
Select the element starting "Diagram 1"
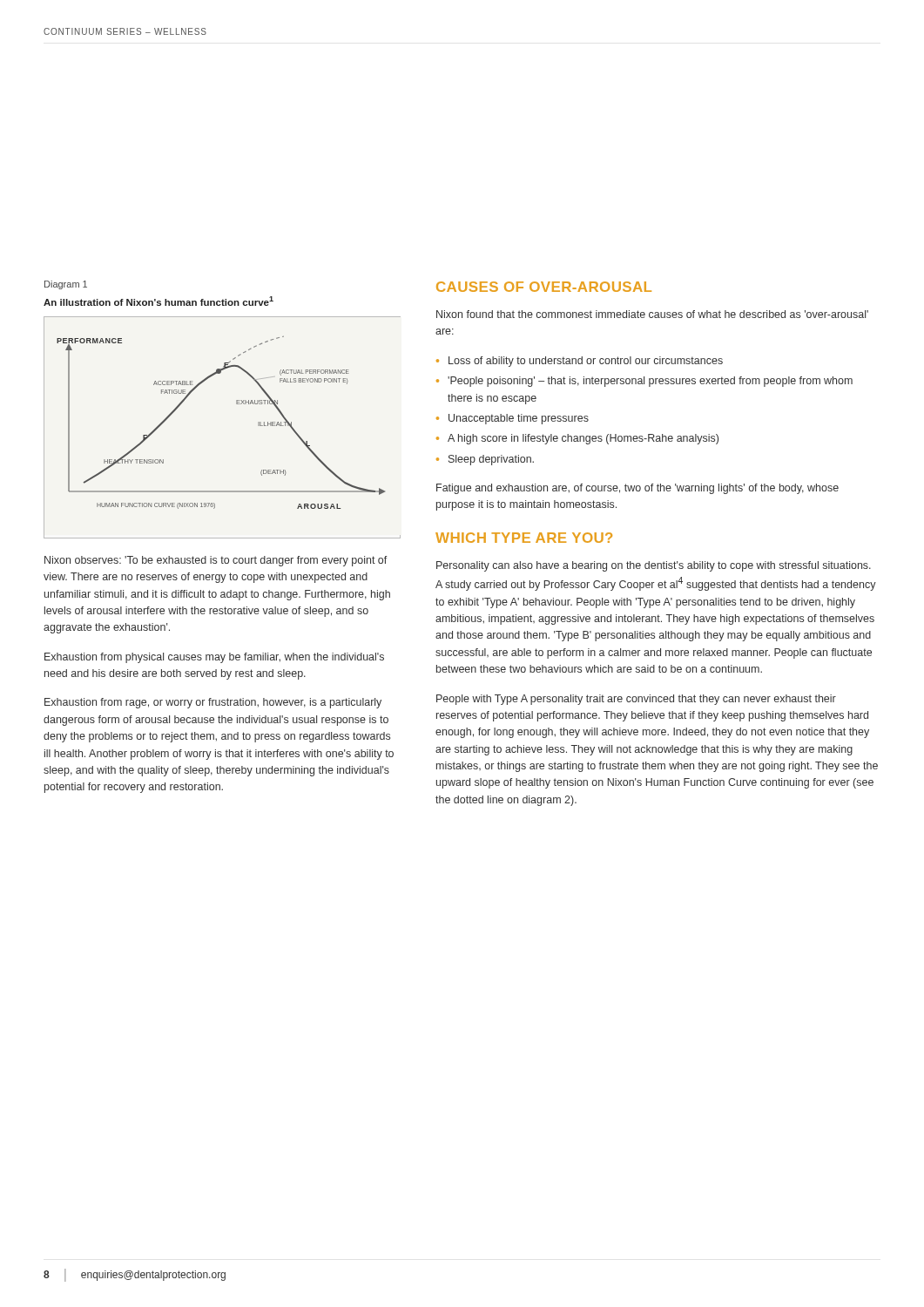click(x=66, y=284)
